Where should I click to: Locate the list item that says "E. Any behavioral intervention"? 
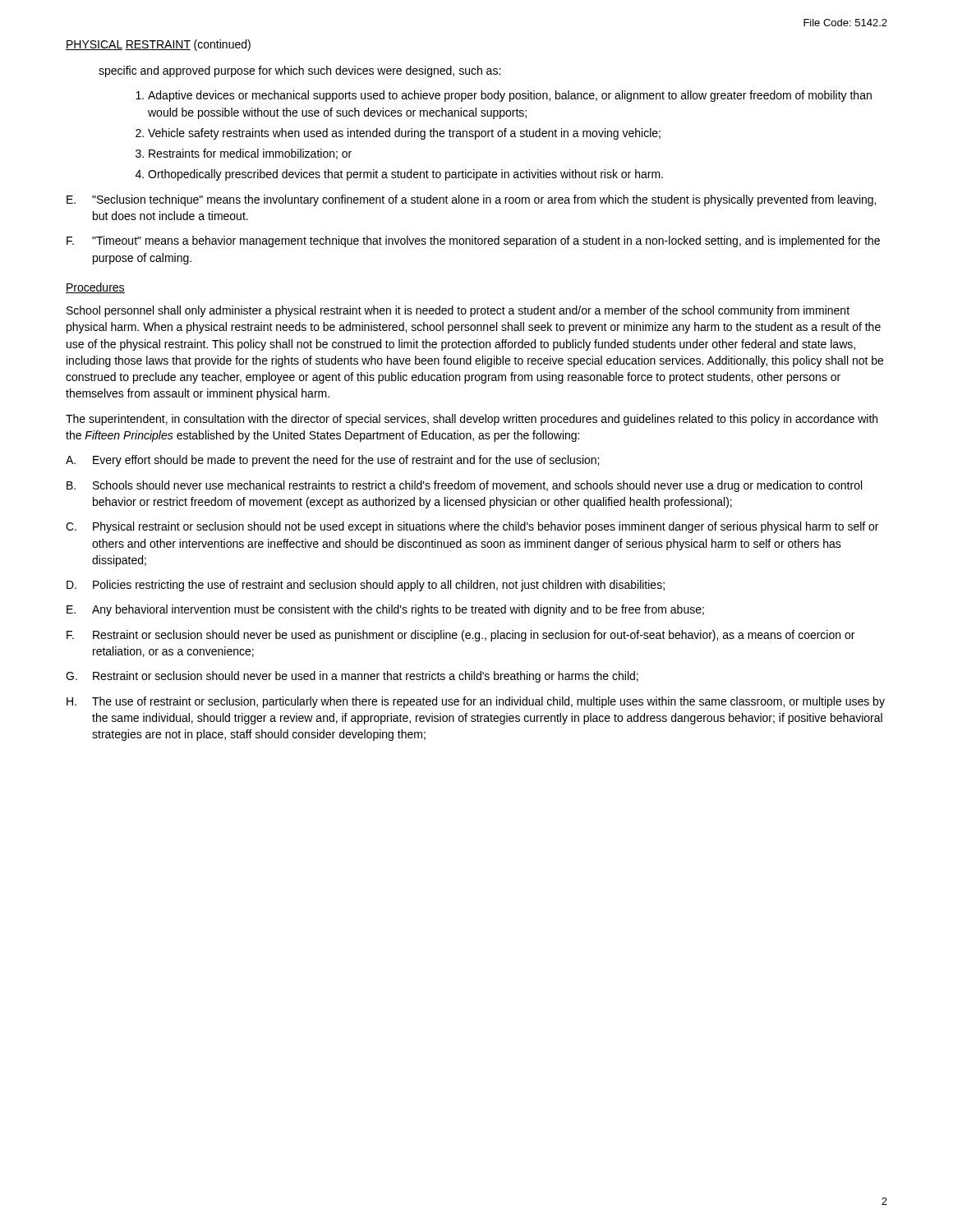coord(476,610)
